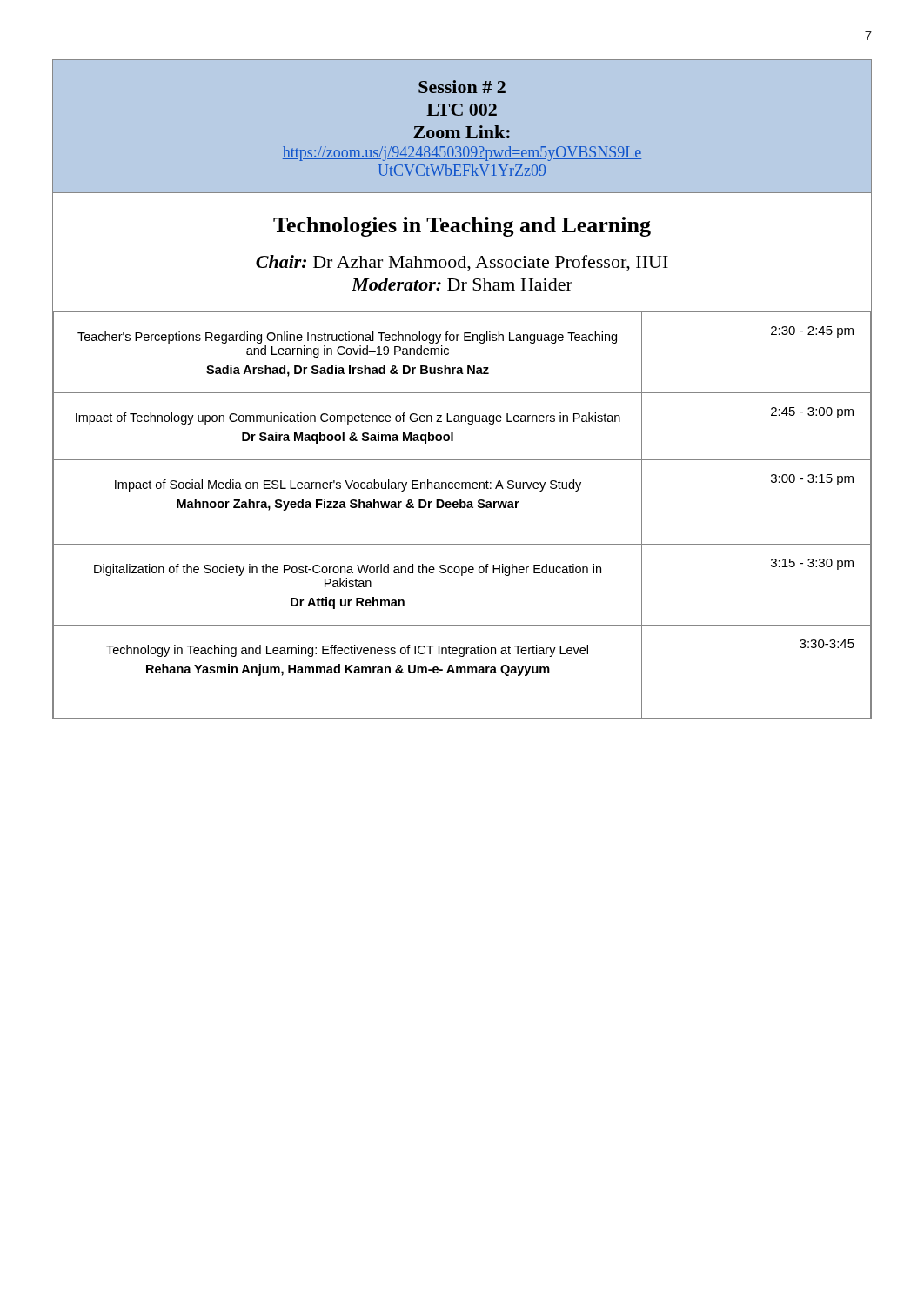Point to the passage starting "Session # 2 LTC 002 Zoom Link:"
The image size is (924, 1305).
pyautogui.click(x=462, y=128)
